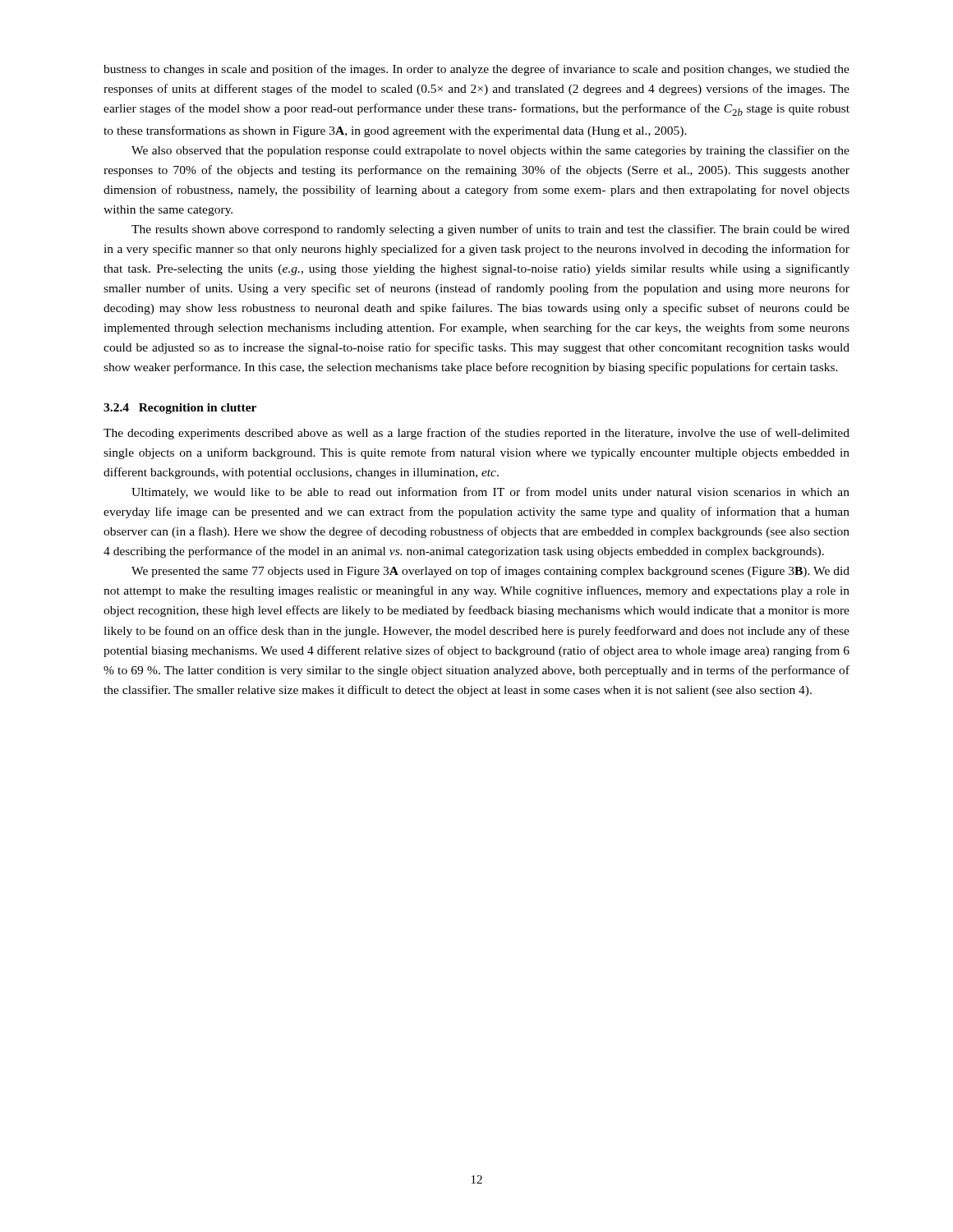Locate the block starting "bustness to changes in scale and position"

[476, 100]
